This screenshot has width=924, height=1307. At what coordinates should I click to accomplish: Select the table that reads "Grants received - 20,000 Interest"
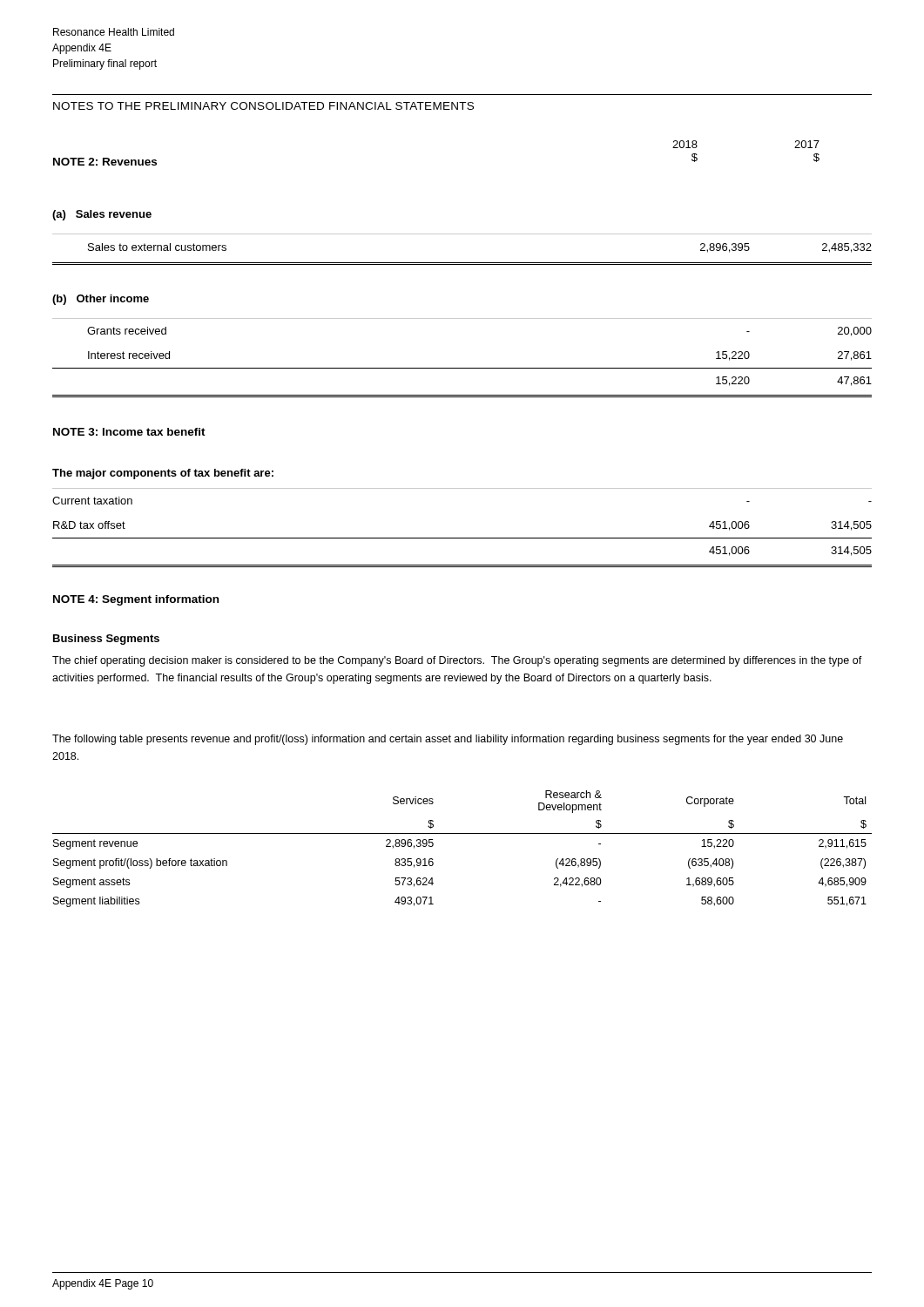pyautogui.click(x=462, y=358)
